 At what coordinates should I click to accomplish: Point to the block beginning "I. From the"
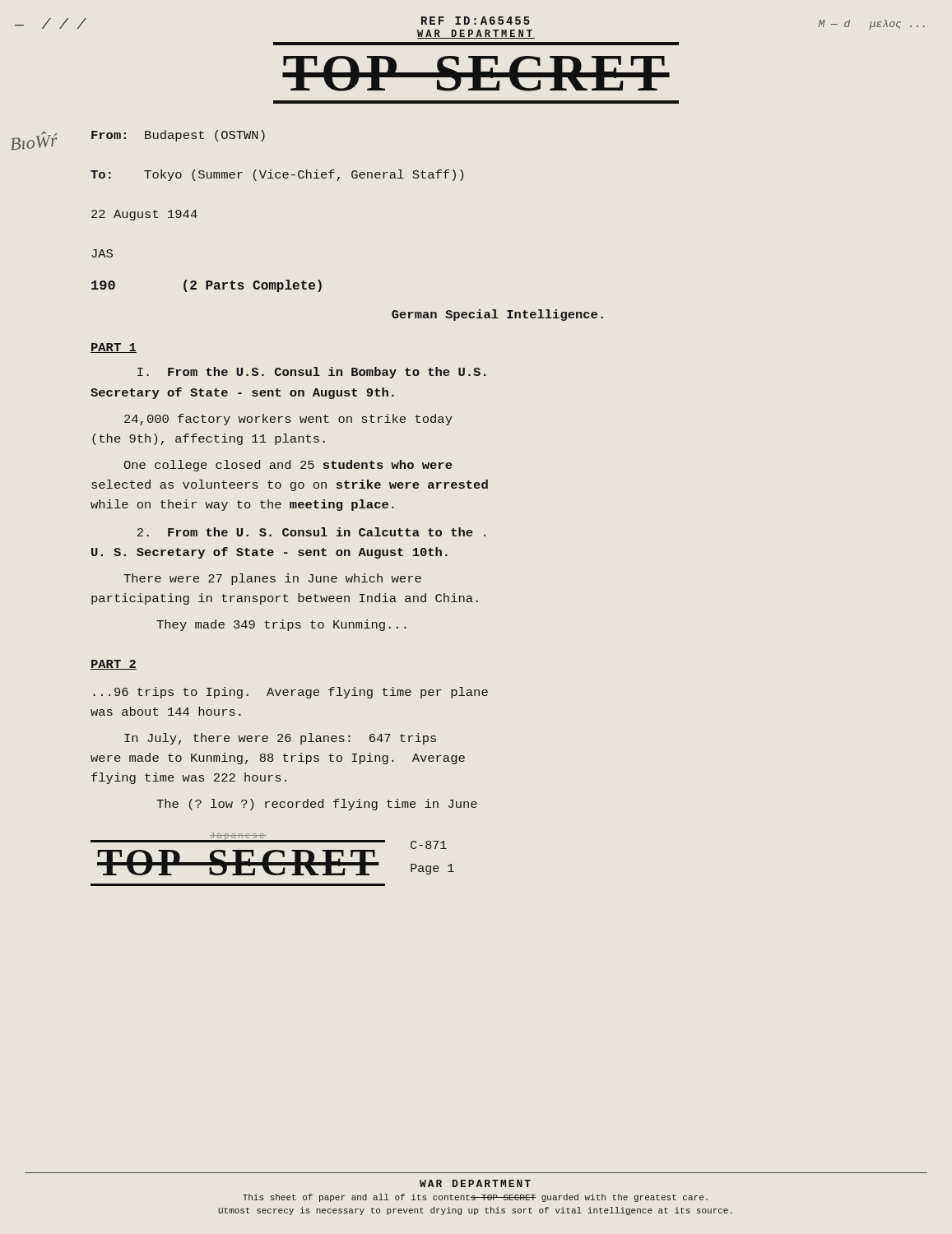pyautogui.click(x=290, y=383)
